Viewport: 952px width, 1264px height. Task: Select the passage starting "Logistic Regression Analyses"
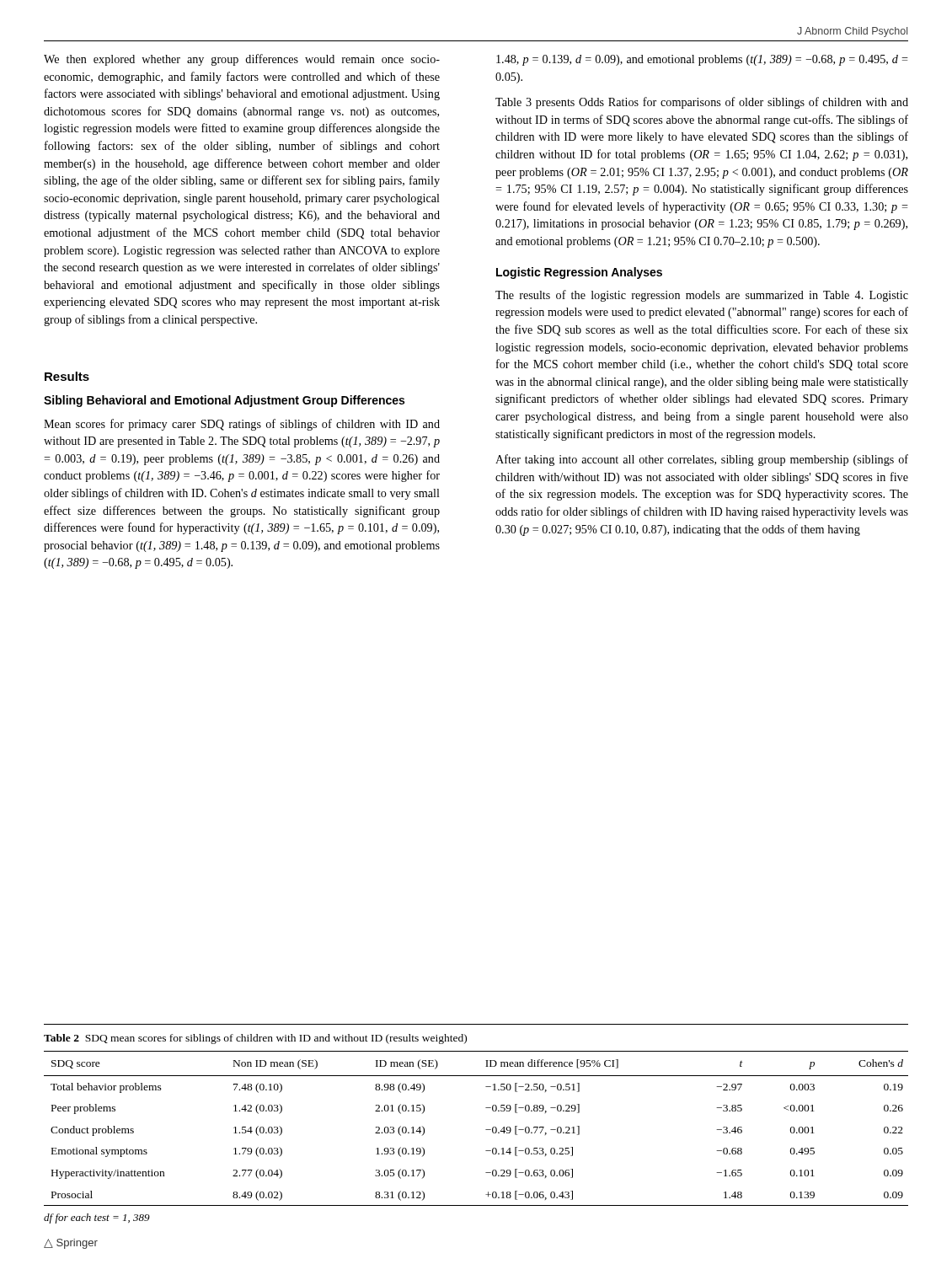[579, 272]
